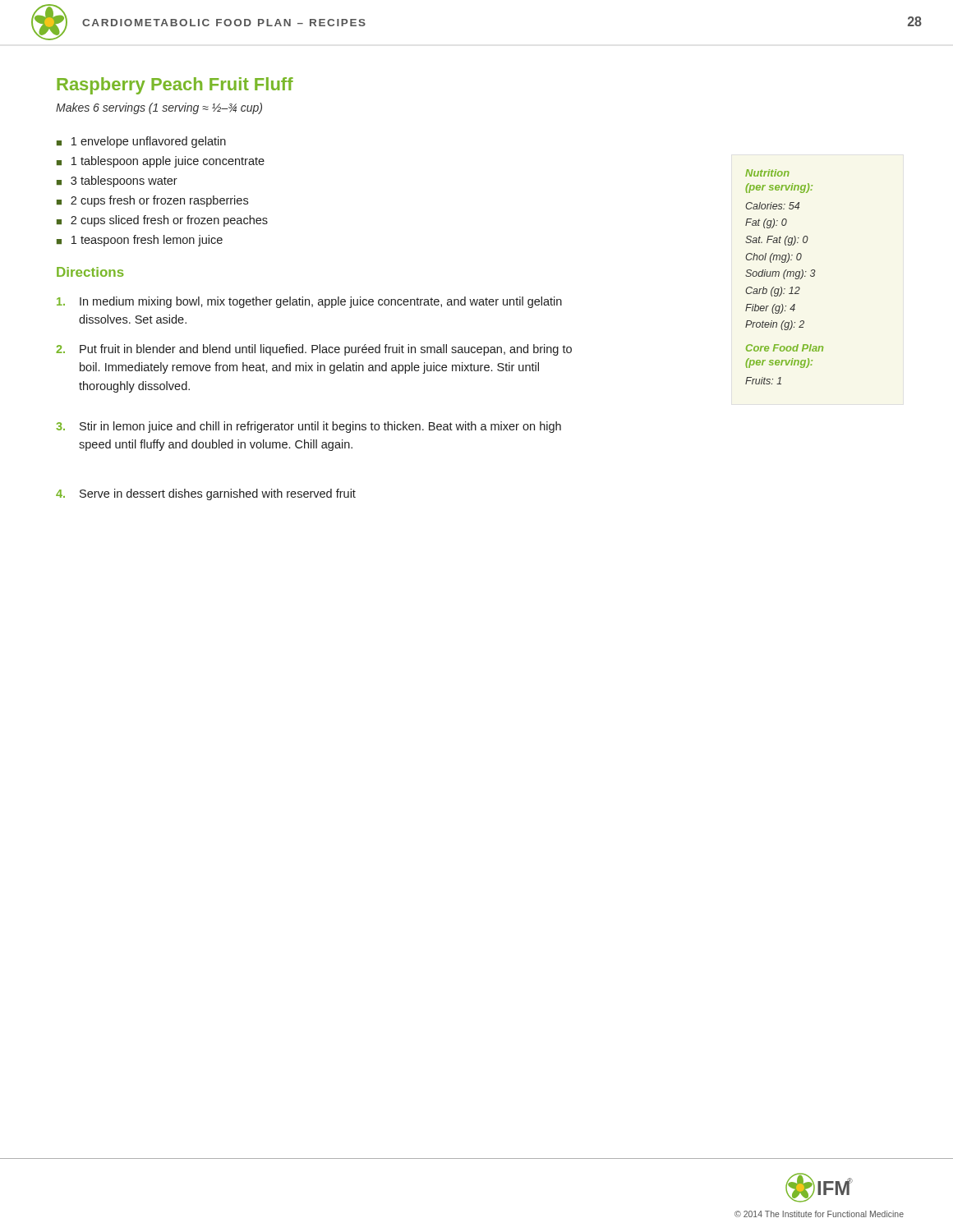Locate the list item with the text "3. Stir in lemon juice"
The width and height of the screenshot is (953, 1232).
(319, 436)
